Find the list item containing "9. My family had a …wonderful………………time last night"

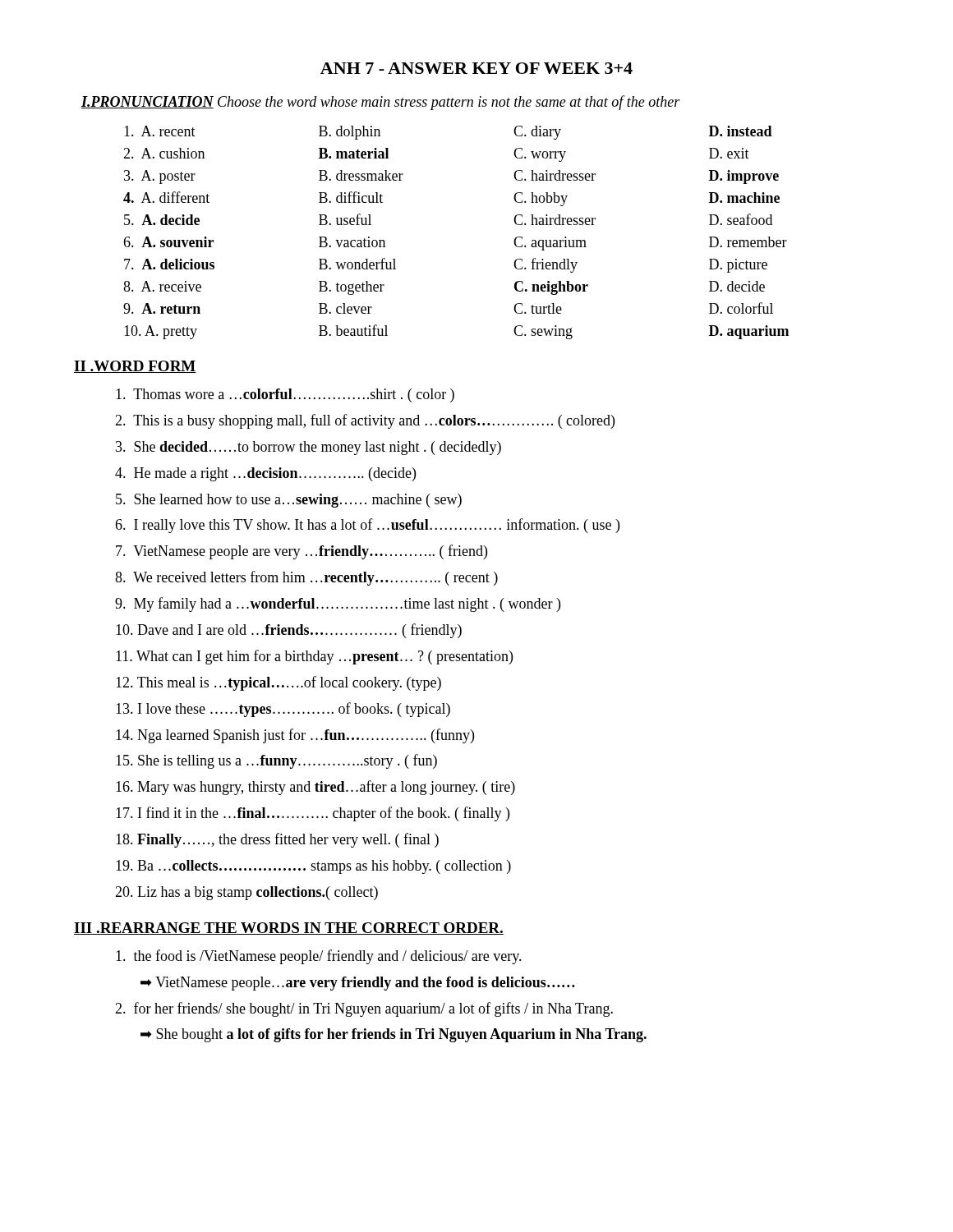(338, 604)
